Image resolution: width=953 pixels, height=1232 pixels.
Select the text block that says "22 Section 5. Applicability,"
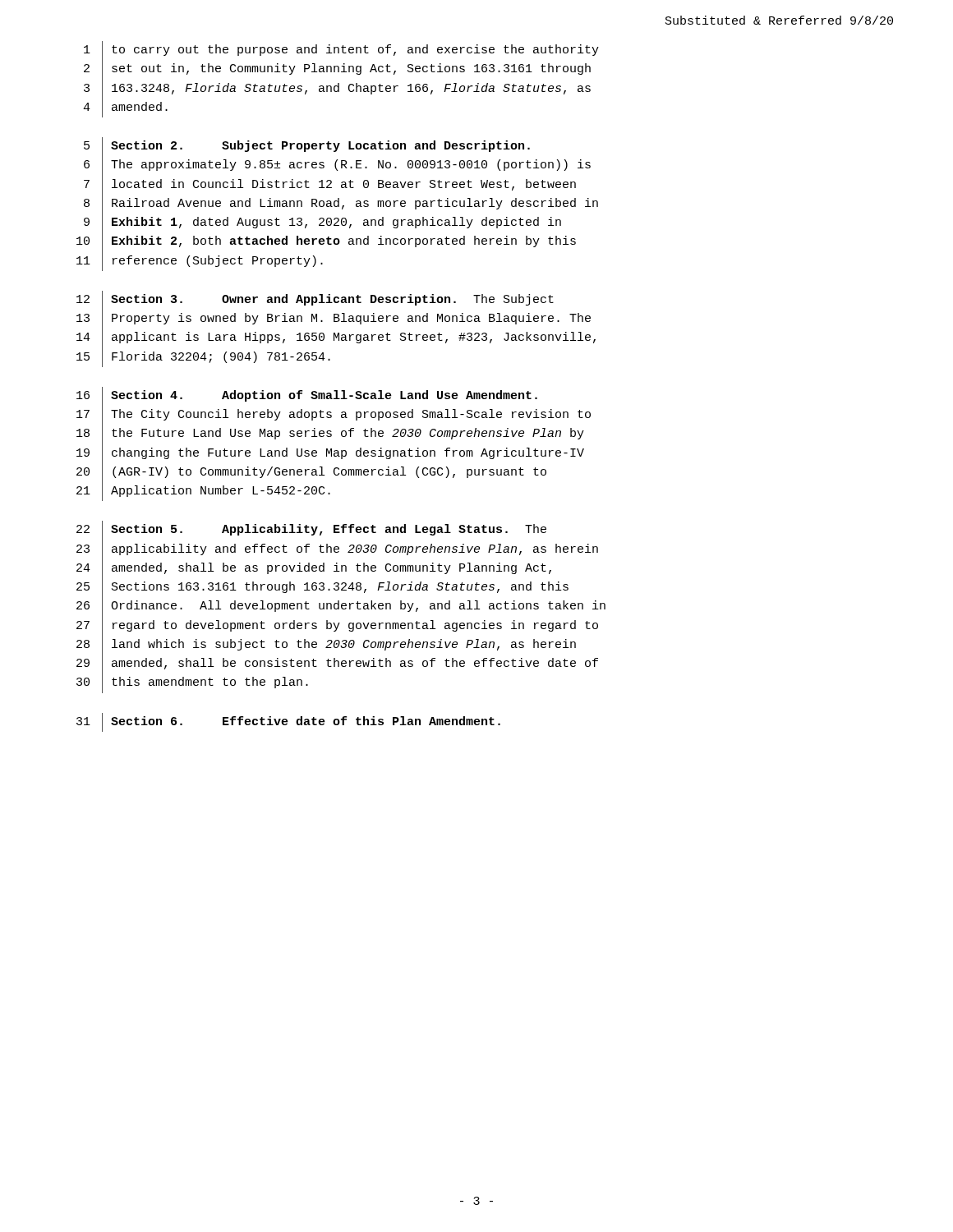[x=476, y=607]
